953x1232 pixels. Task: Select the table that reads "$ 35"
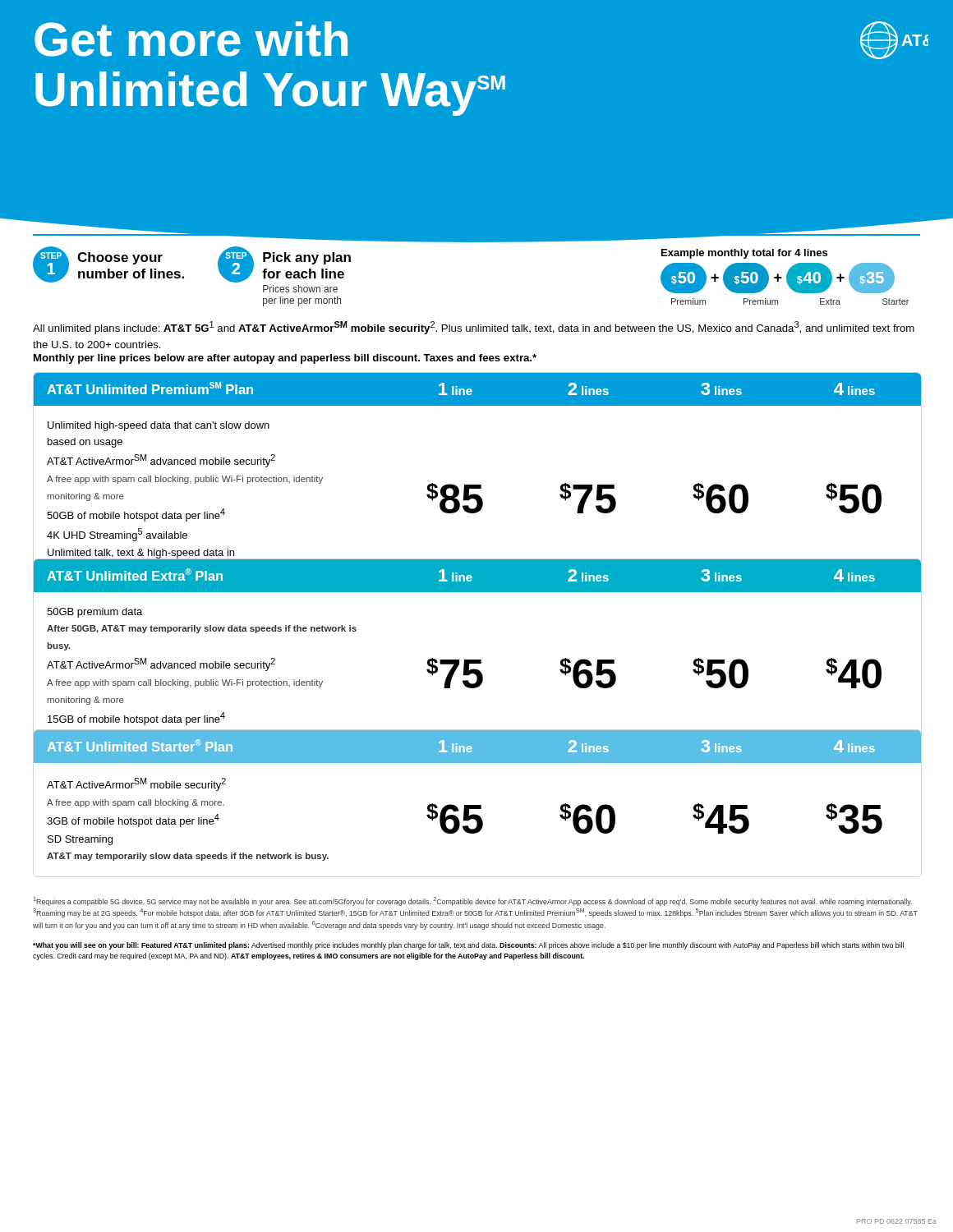477,803
